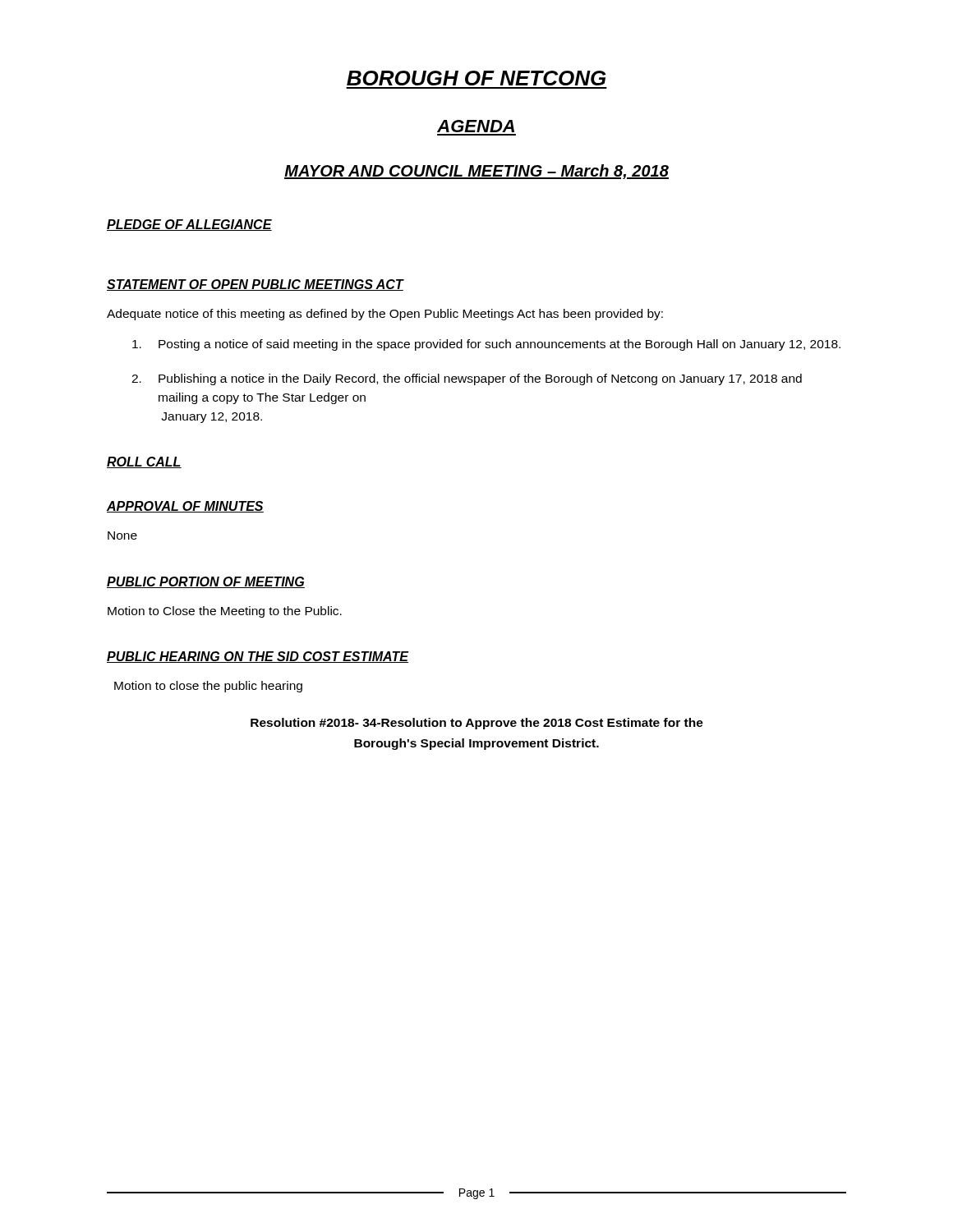Click on the title that says "MAYOR AND COUNCIL MEETING – March"
Image resolution: width=953 pixels, height=1232 pixels.
[476, 171]
